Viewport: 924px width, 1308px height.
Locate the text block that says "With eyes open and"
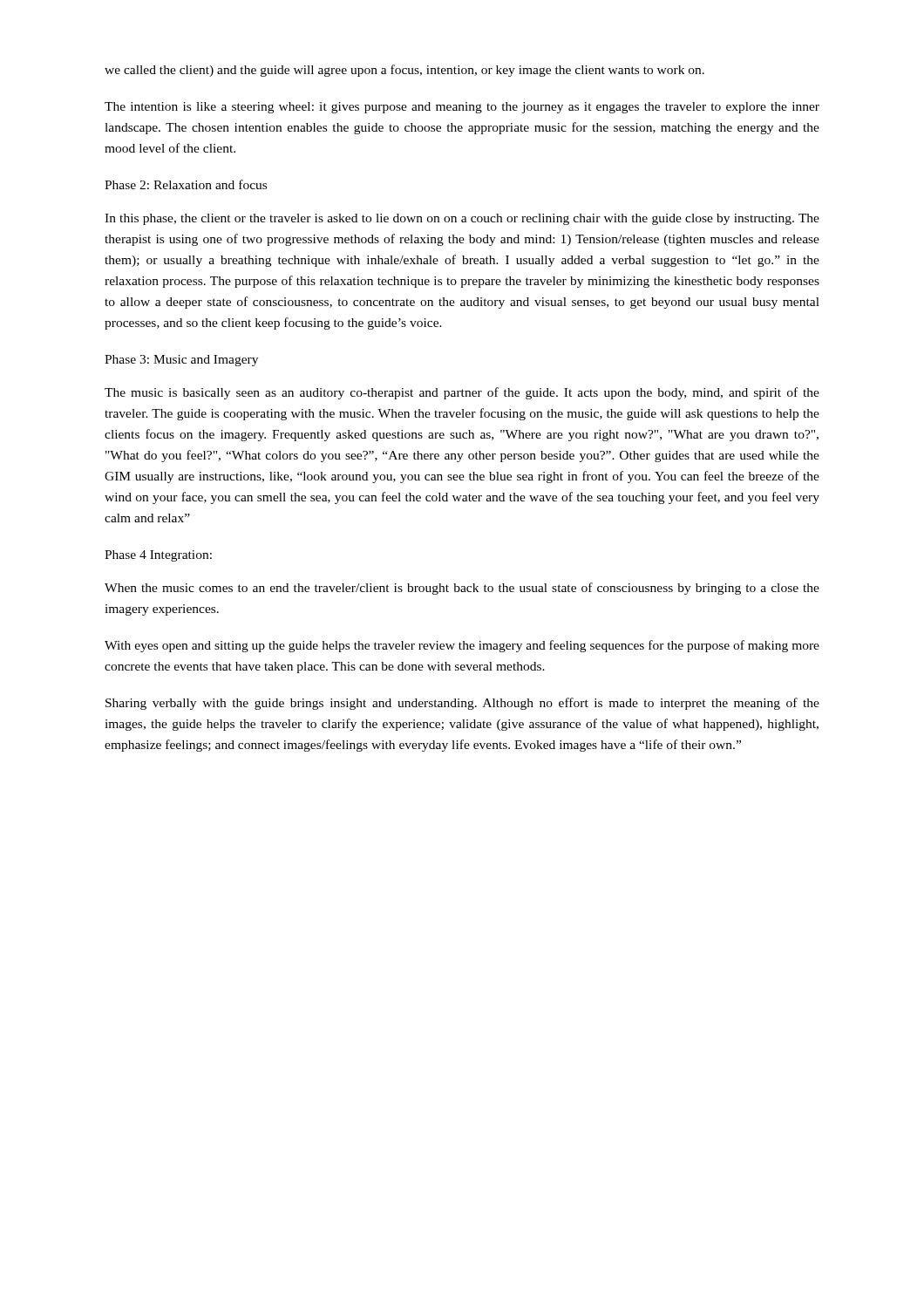[462, 656]
